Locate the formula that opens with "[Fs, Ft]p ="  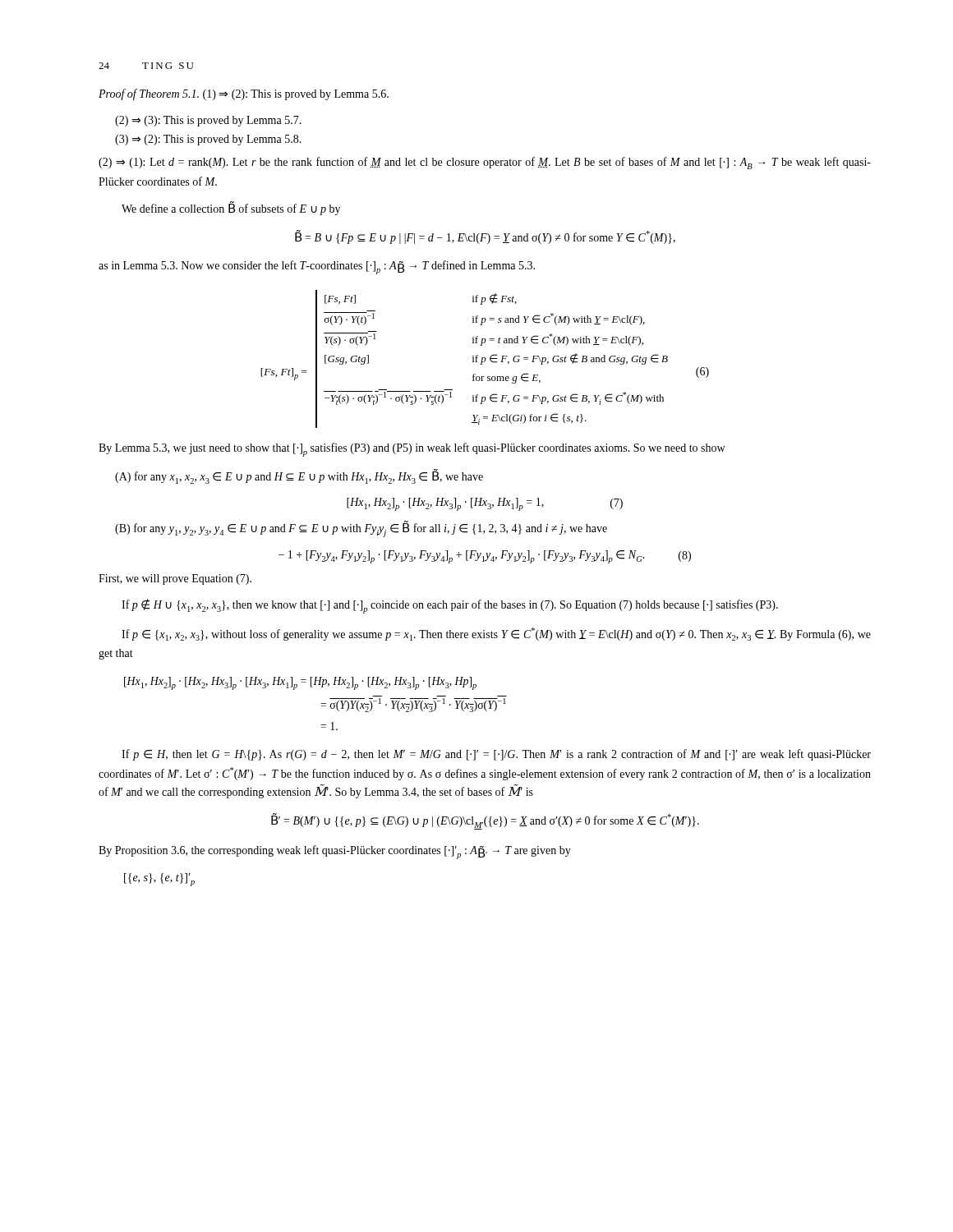485,359
